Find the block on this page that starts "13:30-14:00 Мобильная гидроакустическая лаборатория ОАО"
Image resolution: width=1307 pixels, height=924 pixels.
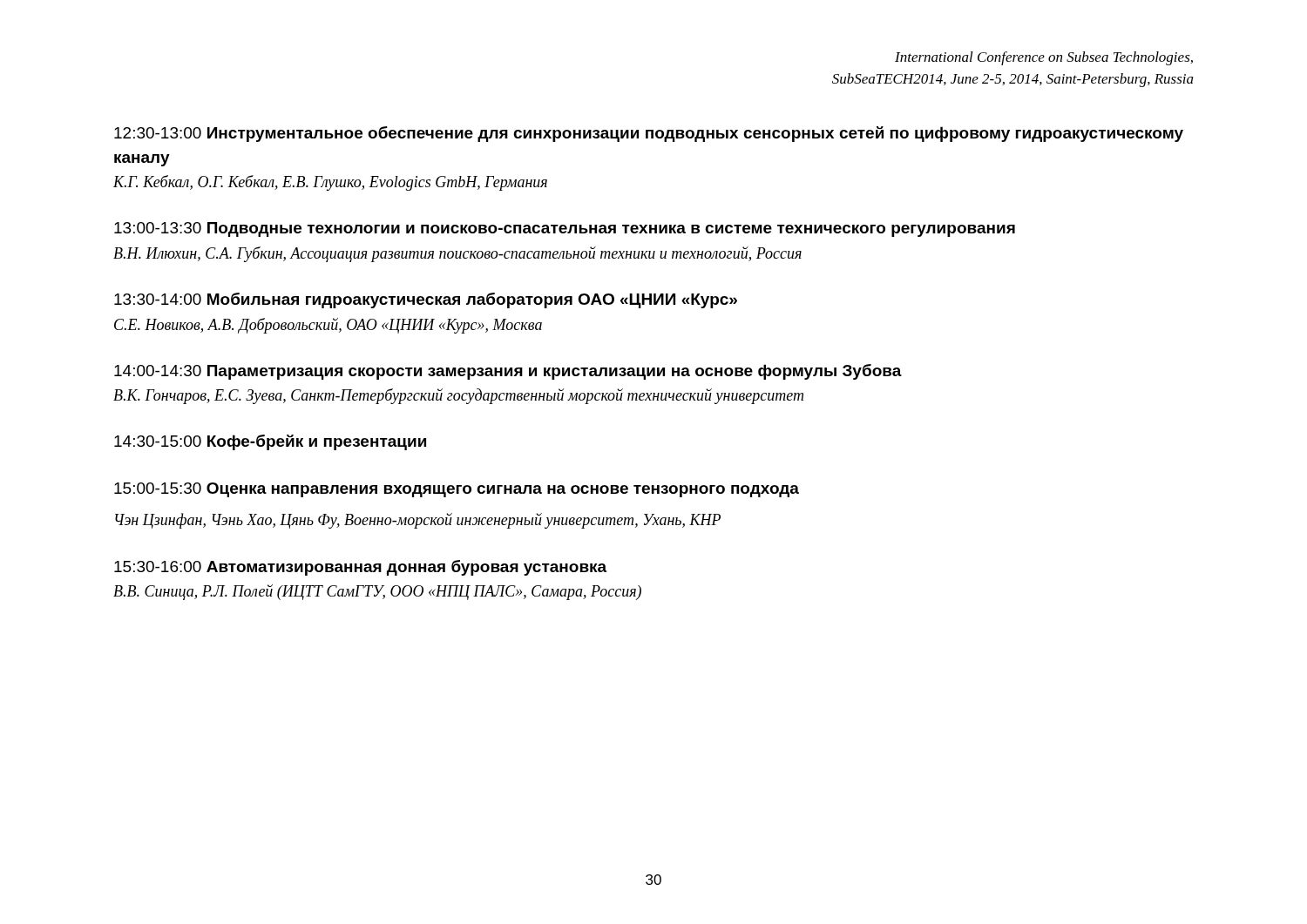[654, 312]
